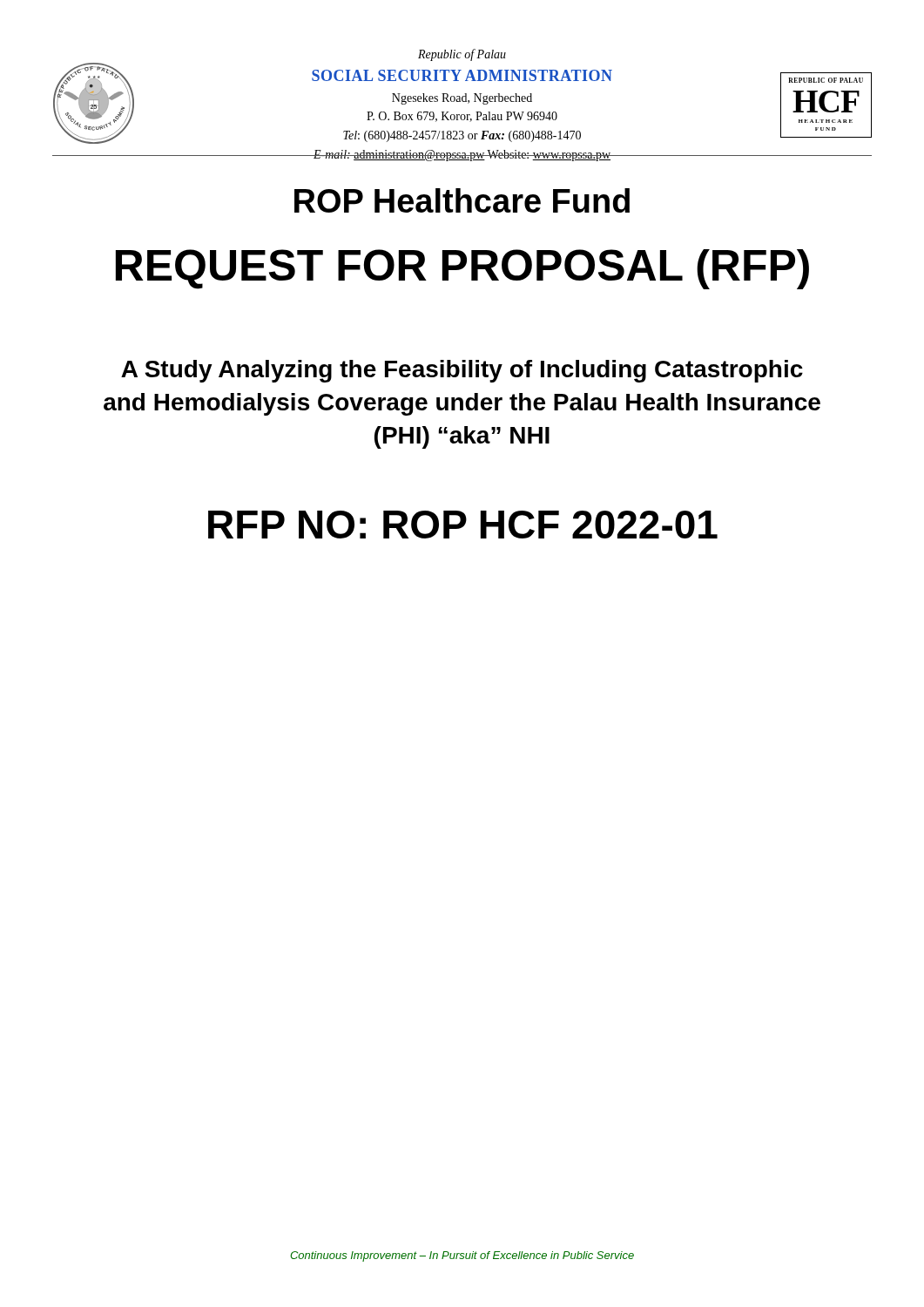This screenshot has width=924, height=1307.
Task: Locate the region starting "A Study Analyzing the"
Action: coord(462,402)
